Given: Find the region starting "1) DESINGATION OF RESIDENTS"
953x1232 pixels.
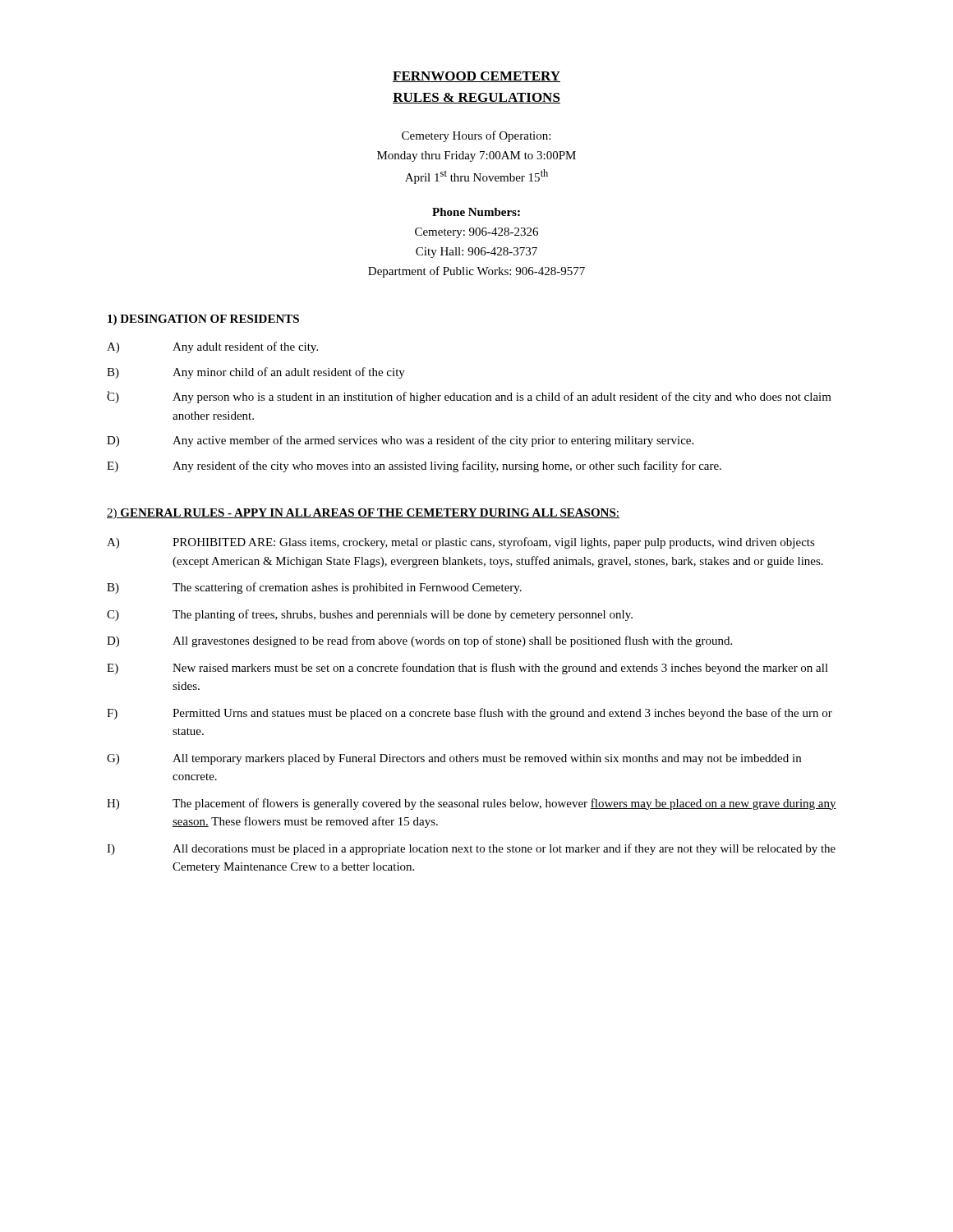Looking at the screenshot, I should point(203,319).
